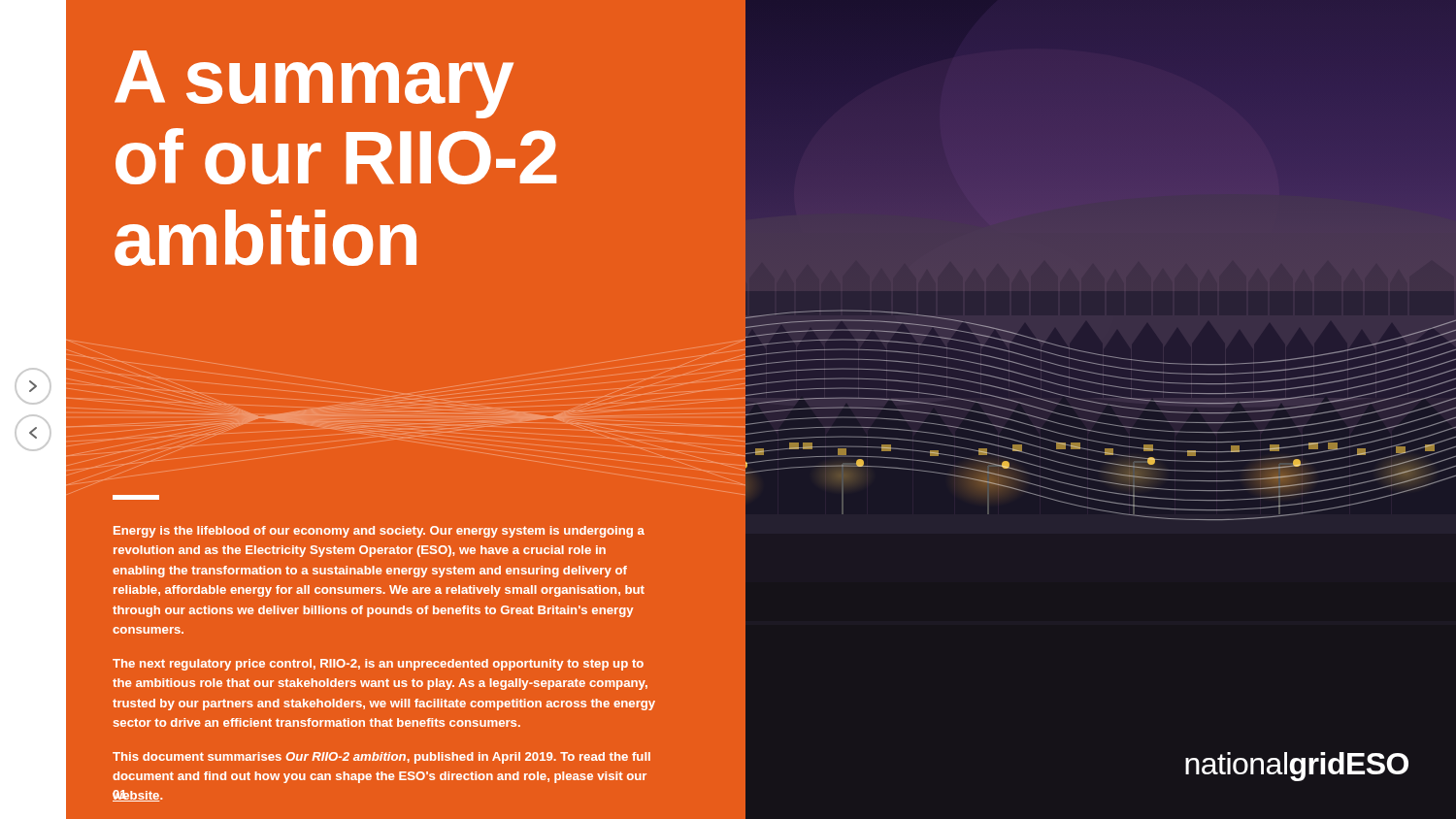Select the illustration

(406, 417)
